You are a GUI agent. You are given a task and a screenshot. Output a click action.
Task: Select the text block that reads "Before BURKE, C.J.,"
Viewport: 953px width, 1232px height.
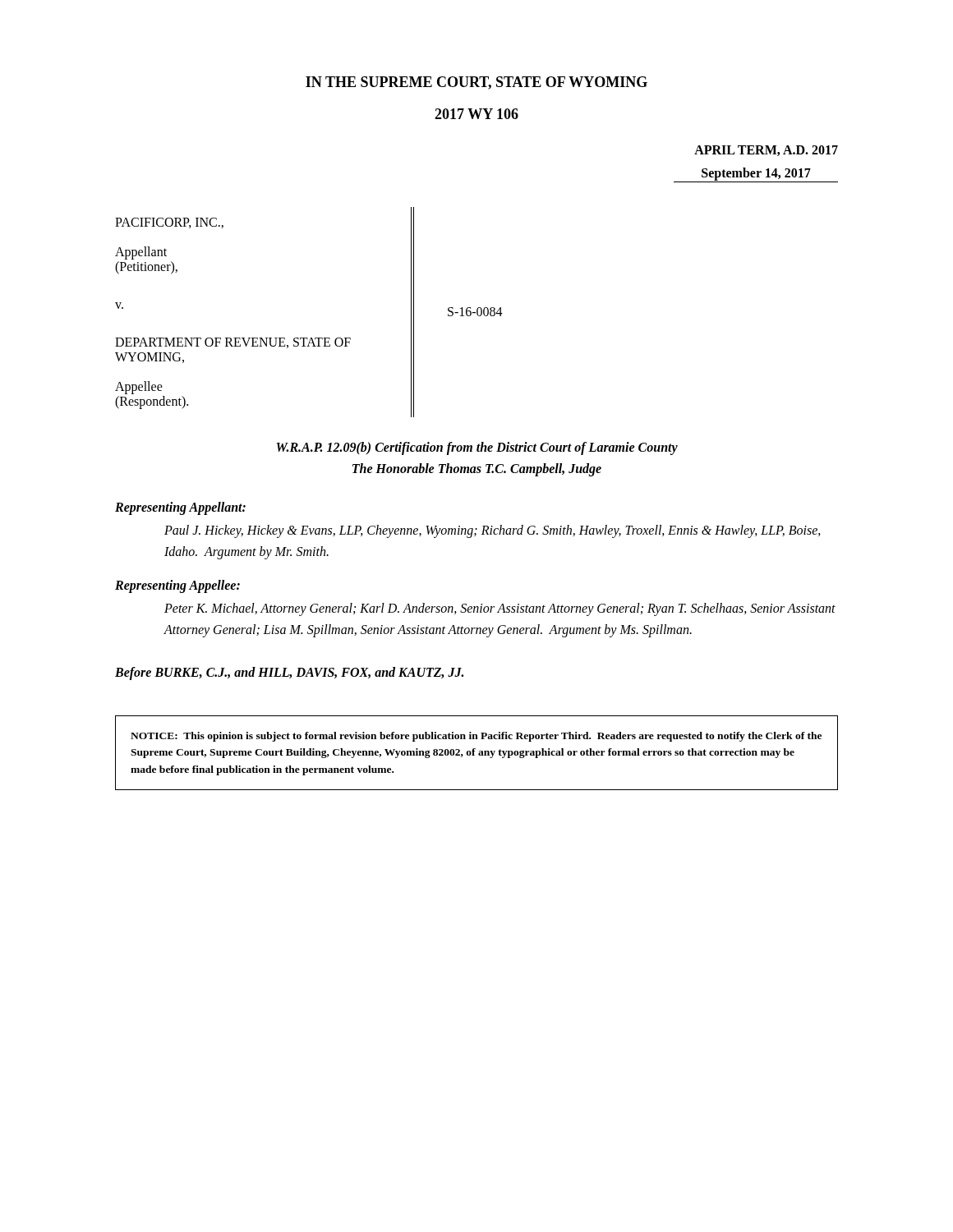click(290, 672)
